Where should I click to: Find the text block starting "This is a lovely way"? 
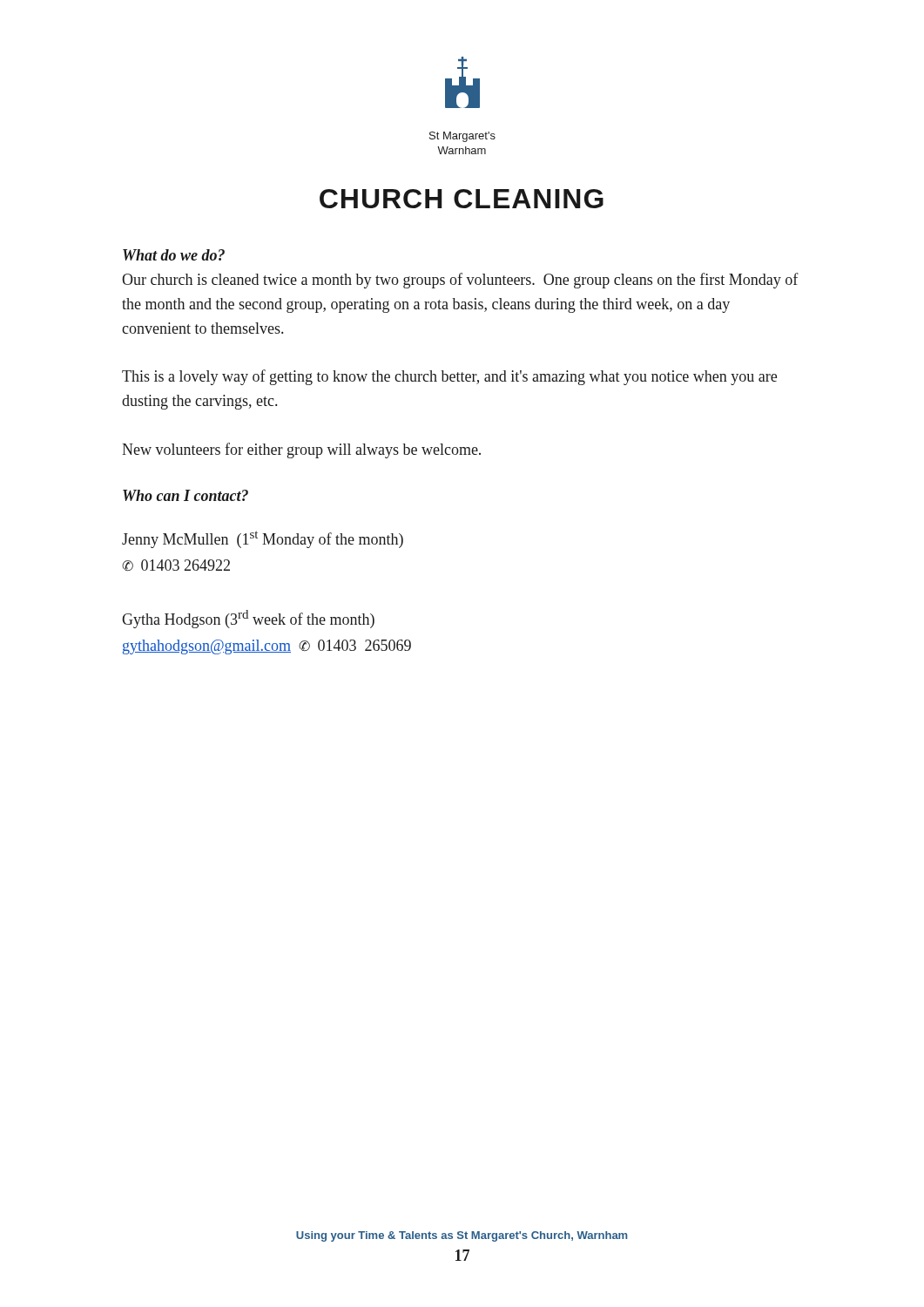(450, 389)
